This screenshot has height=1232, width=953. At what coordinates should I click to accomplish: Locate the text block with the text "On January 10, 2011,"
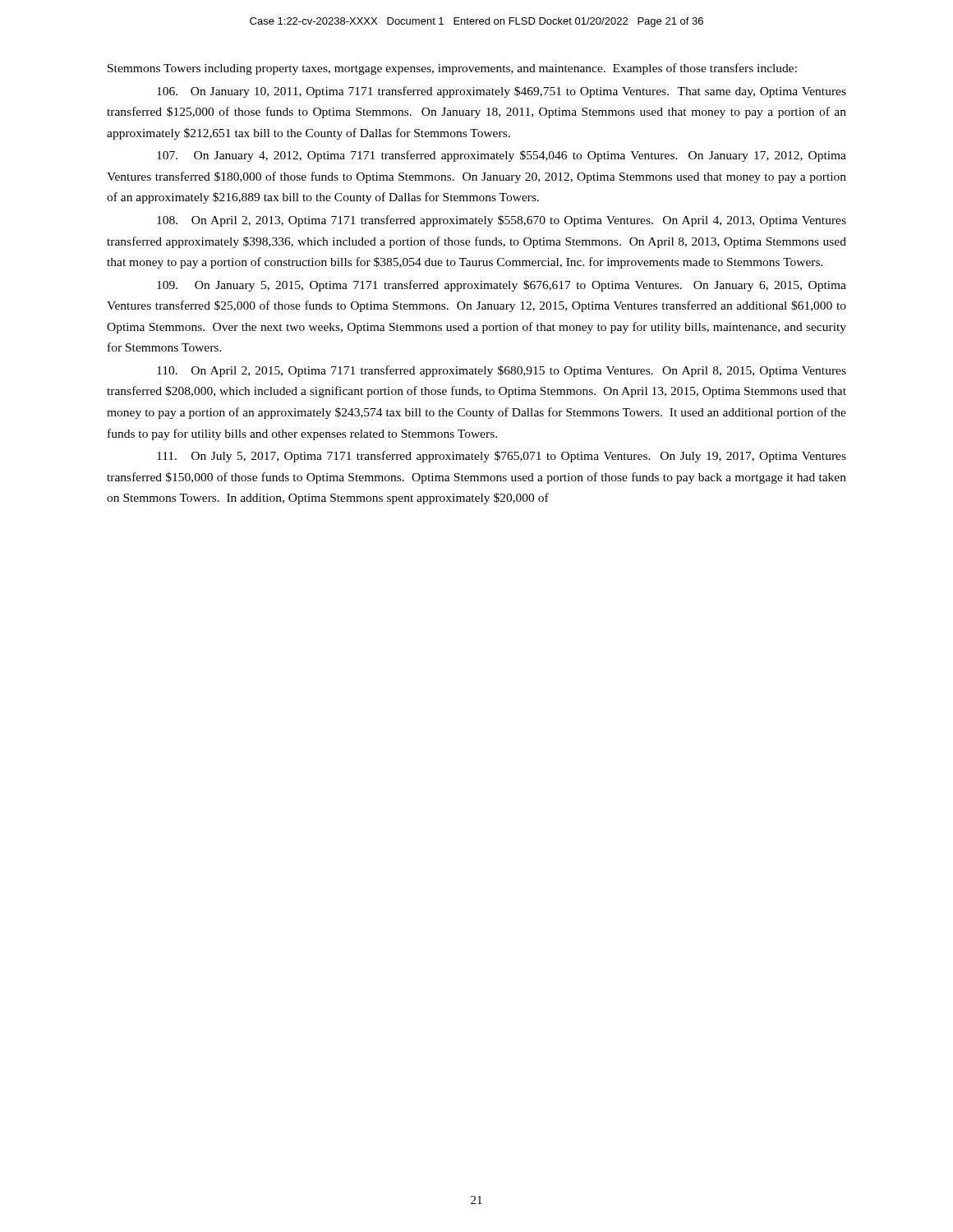(x=476, y=111)
